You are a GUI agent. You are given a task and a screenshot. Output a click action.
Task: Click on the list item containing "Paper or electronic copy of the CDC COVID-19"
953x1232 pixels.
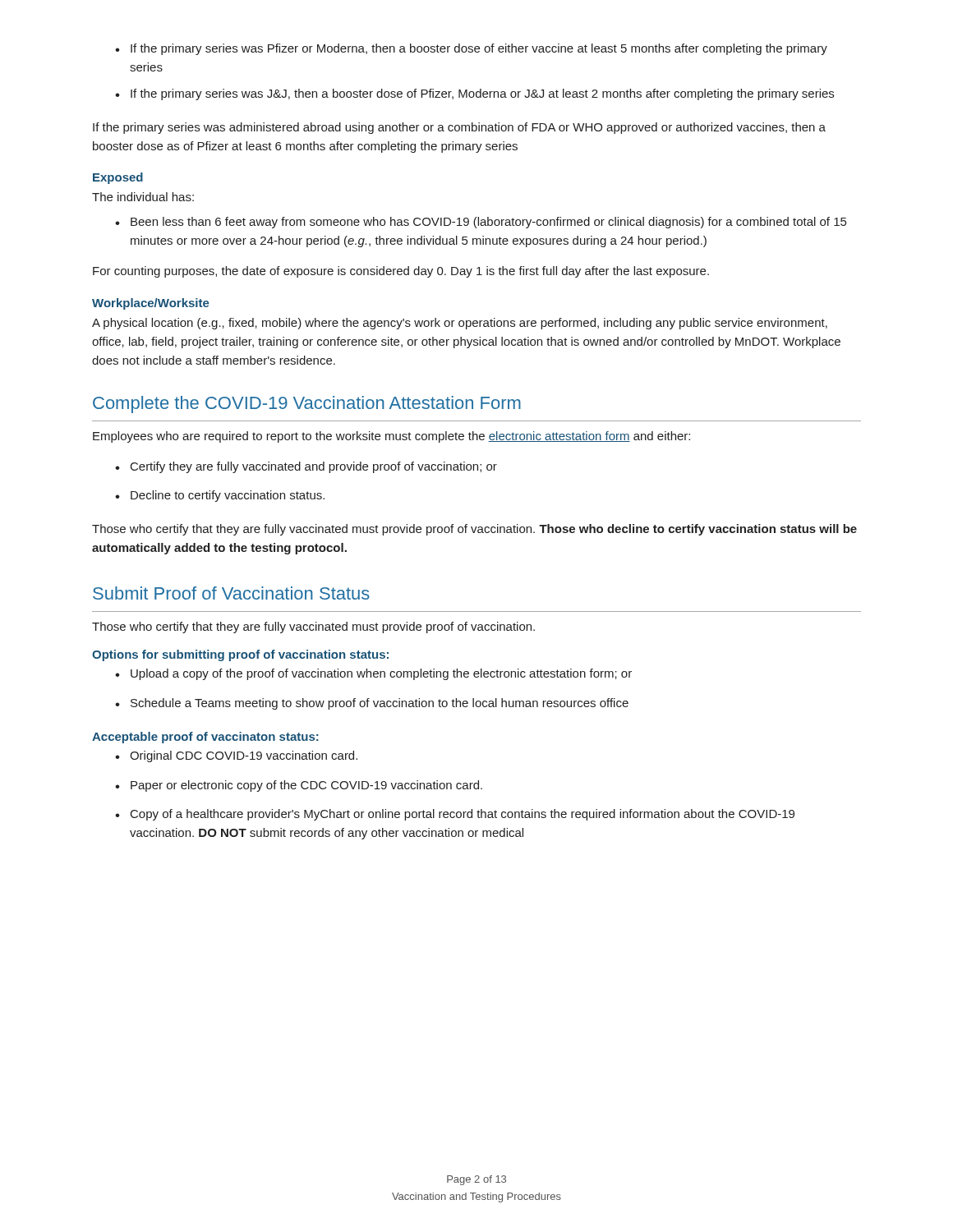(x=306, y=785)
